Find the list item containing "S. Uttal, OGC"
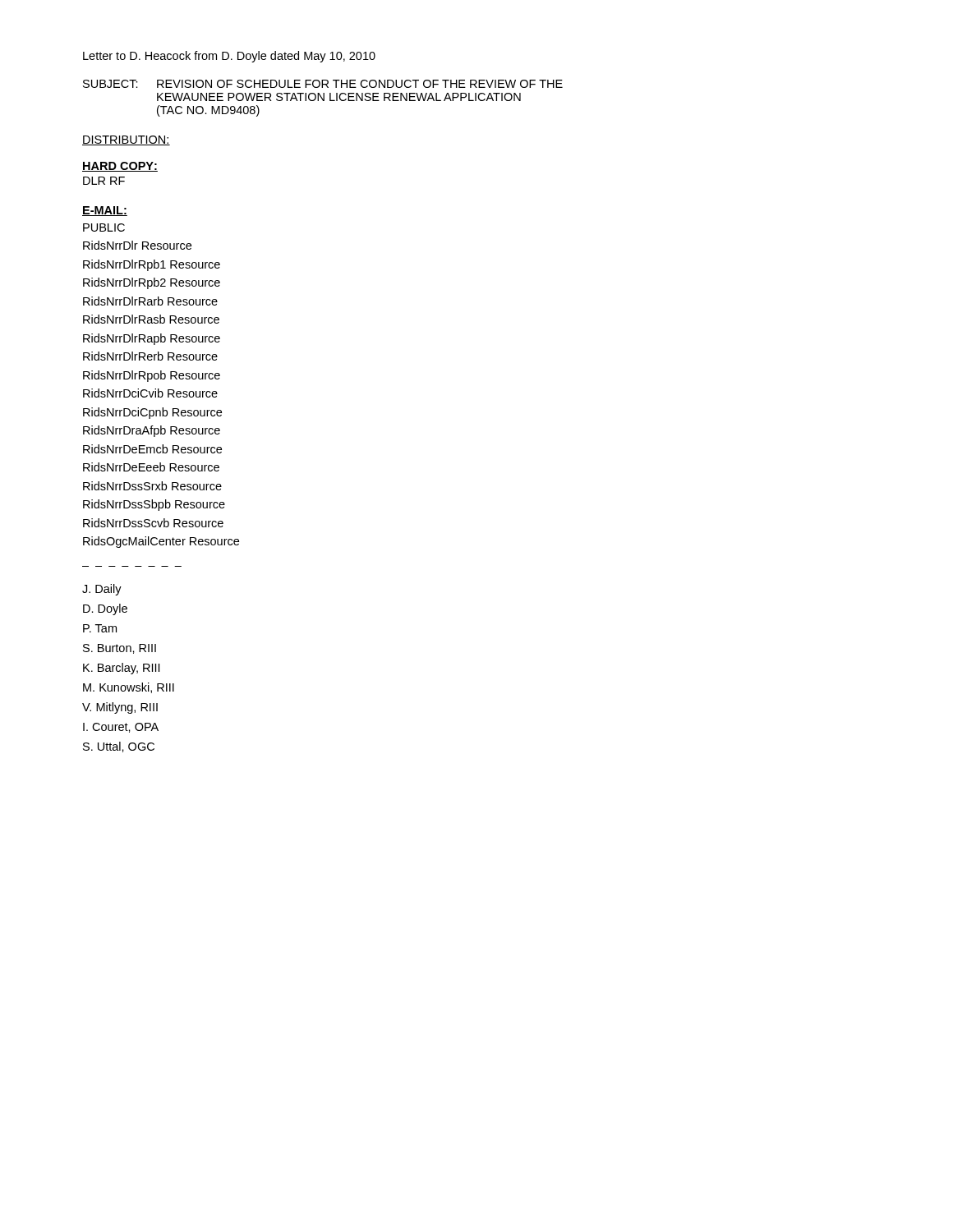The width and height of the screenshot is (953, 1232). point(119,746)
